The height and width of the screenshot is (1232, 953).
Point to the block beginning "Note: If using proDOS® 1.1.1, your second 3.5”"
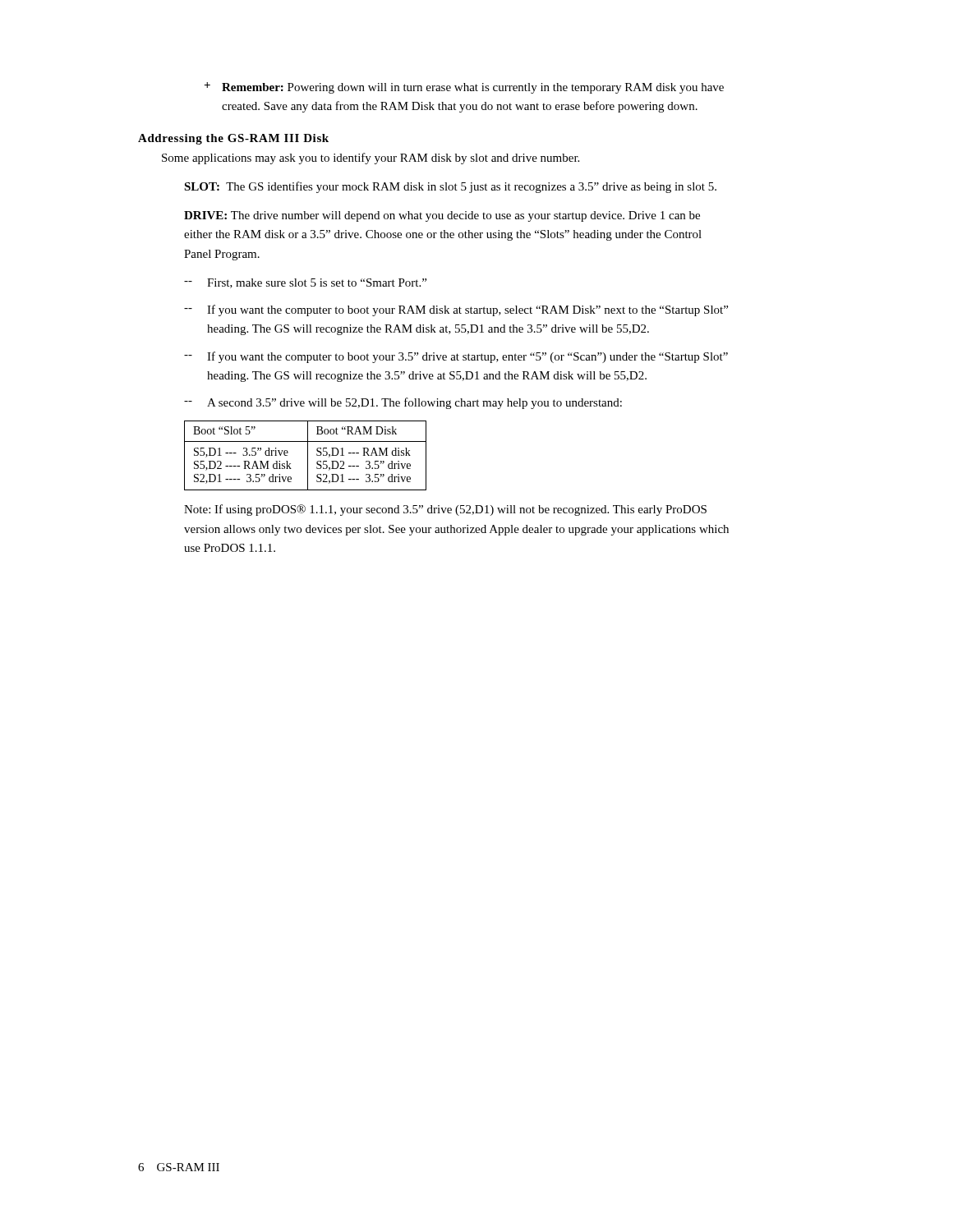457,529
